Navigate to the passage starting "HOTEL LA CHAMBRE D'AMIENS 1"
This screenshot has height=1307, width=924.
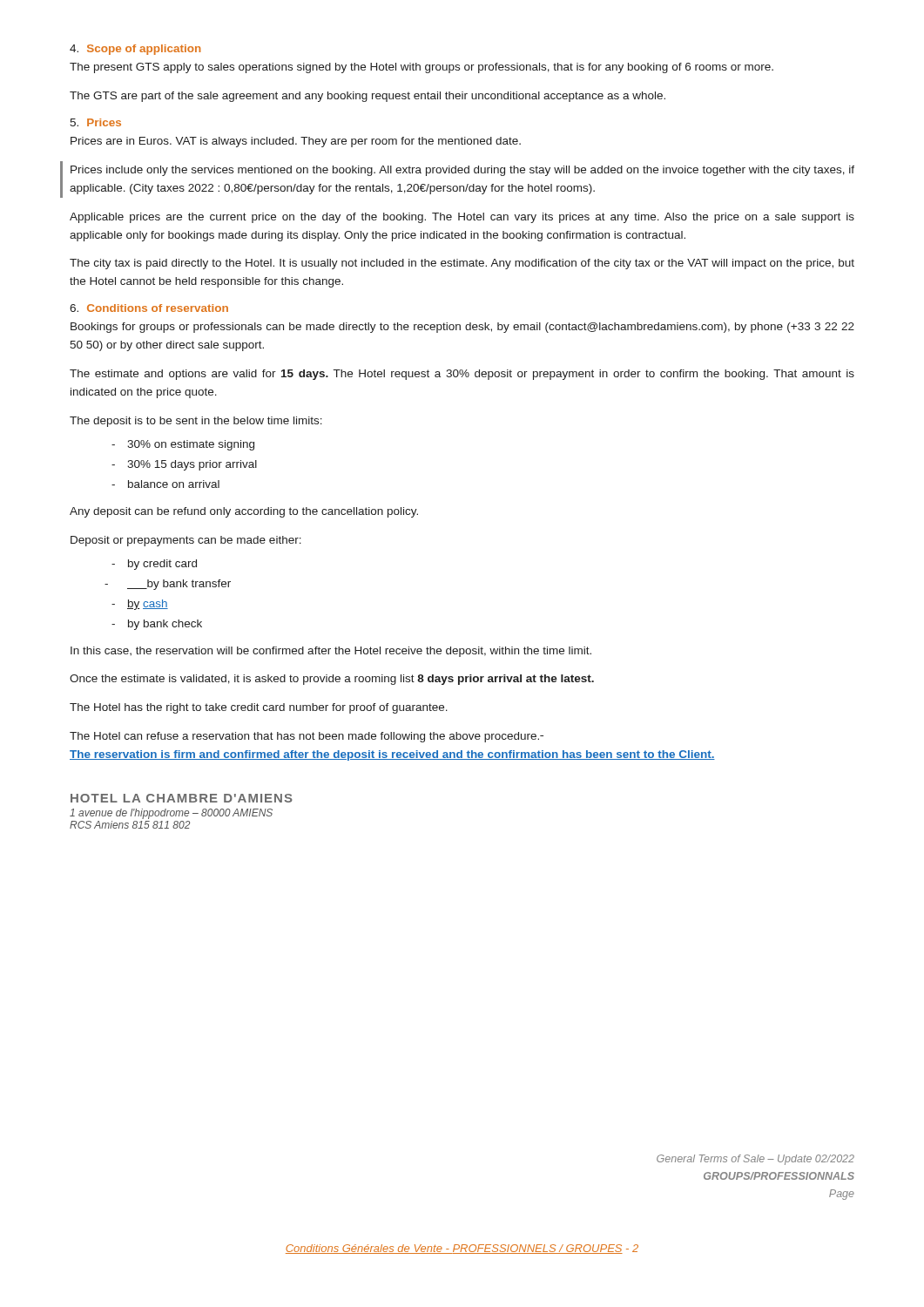click(x=182, y=798)
